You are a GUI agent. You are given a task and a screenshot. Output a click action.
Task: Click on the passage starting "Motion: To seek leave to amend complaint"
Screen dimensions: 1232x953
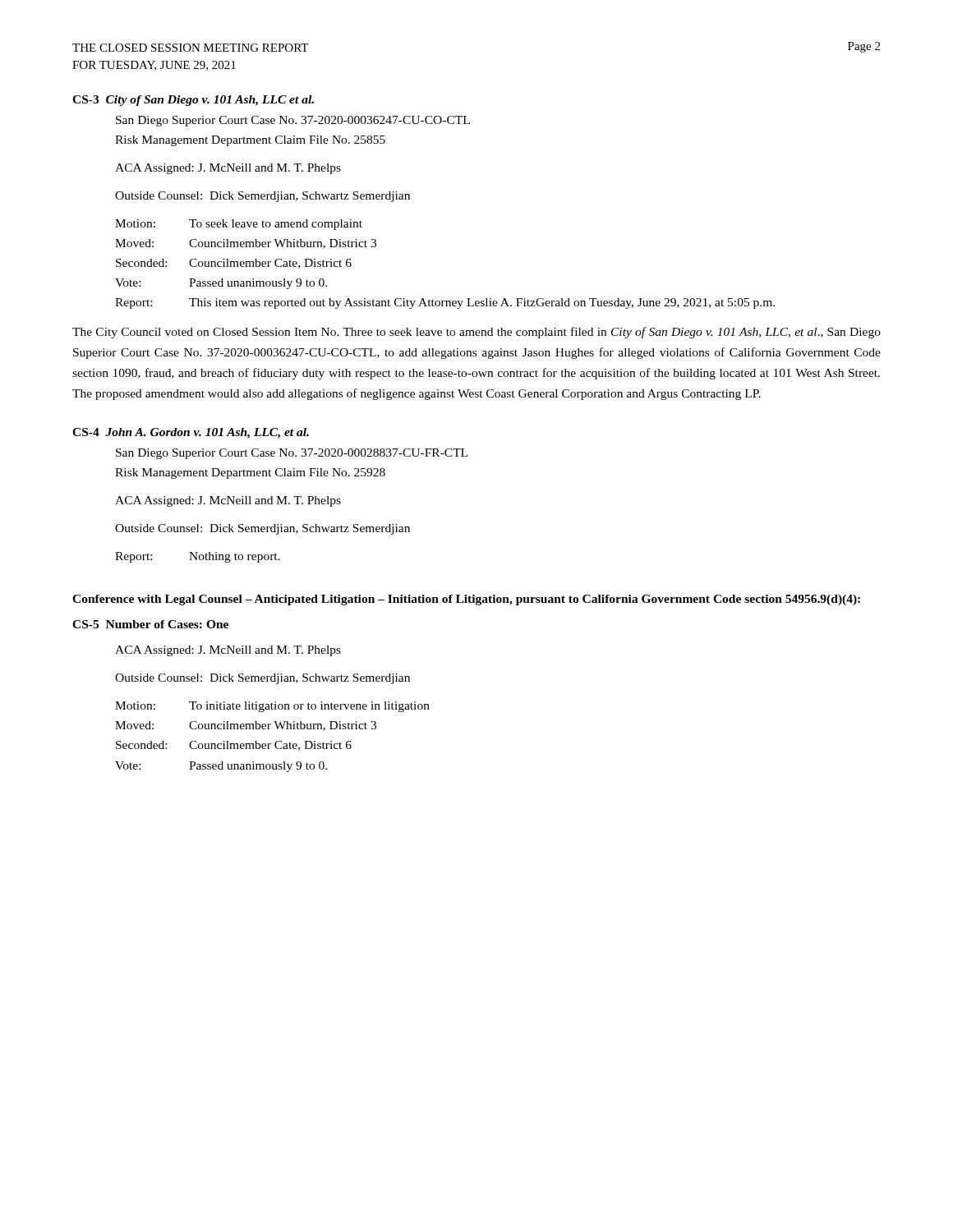point(239,225)
